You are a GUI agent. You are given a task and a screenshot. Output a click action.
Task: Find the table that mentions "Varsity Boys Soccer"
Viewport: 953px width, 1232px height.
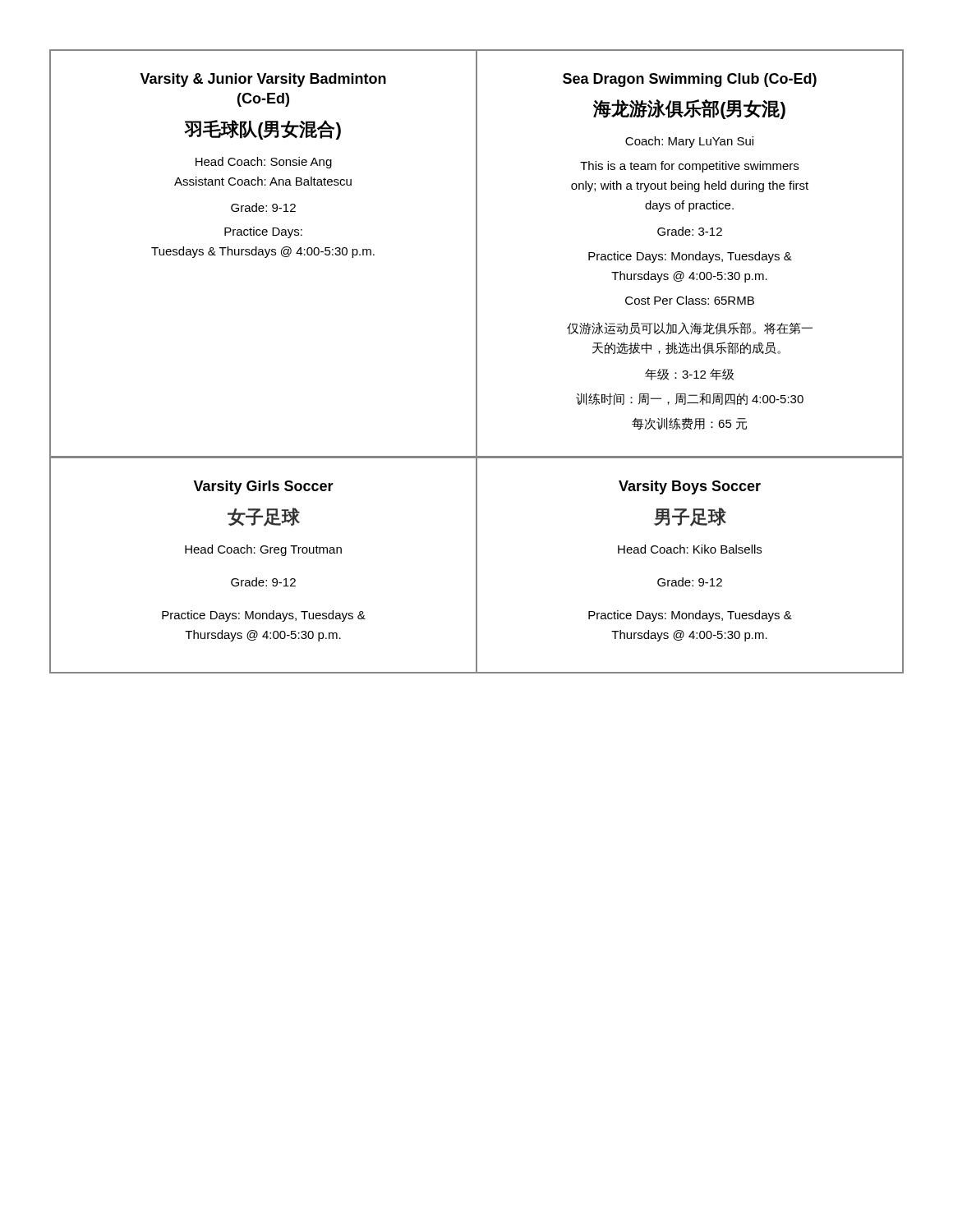point(690,565)
